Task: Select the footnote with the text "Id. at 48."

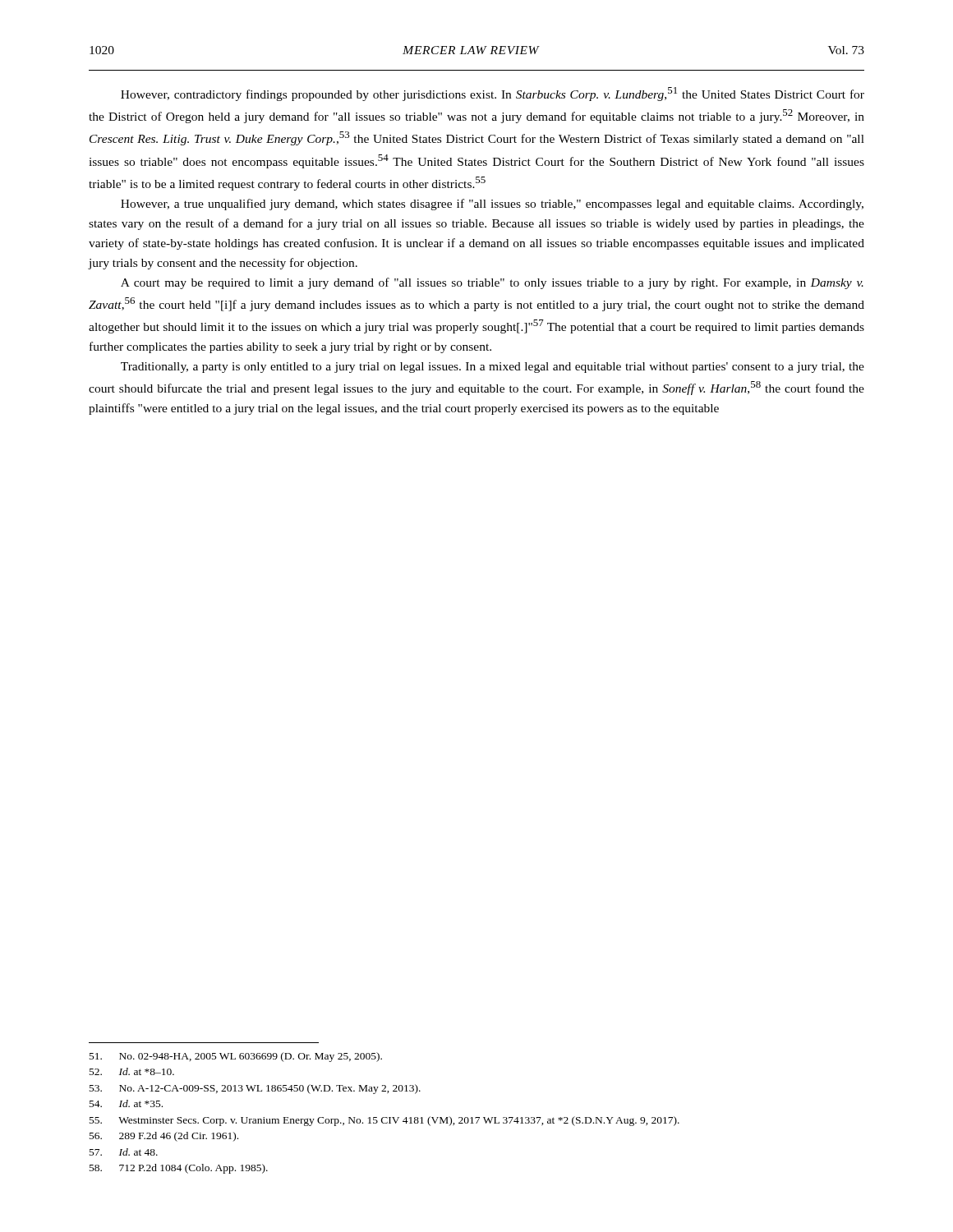Action: point(124,1152)
